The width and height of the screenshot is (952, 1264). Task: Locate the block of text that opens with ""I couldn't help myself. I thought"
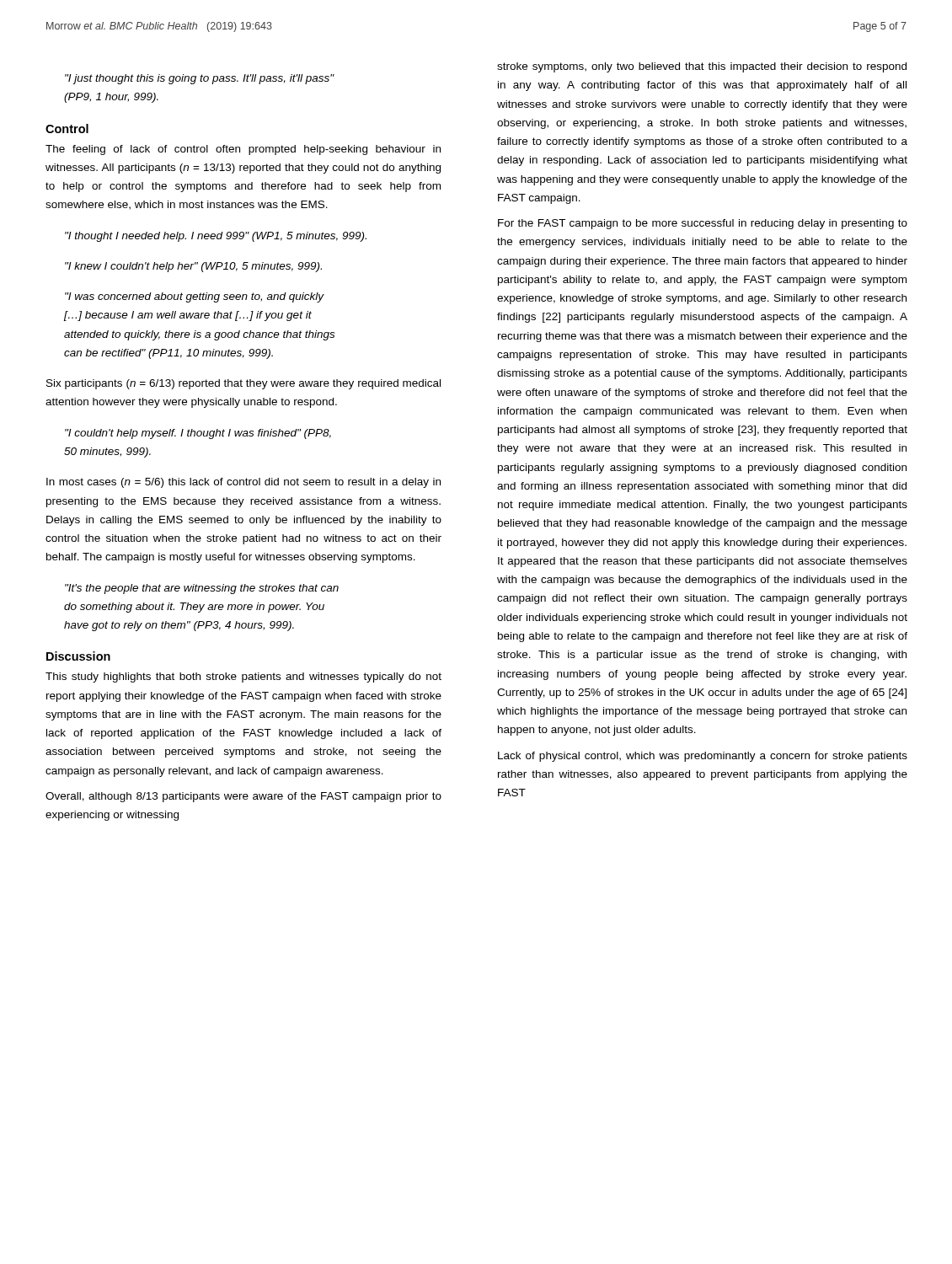coord(253,442)
